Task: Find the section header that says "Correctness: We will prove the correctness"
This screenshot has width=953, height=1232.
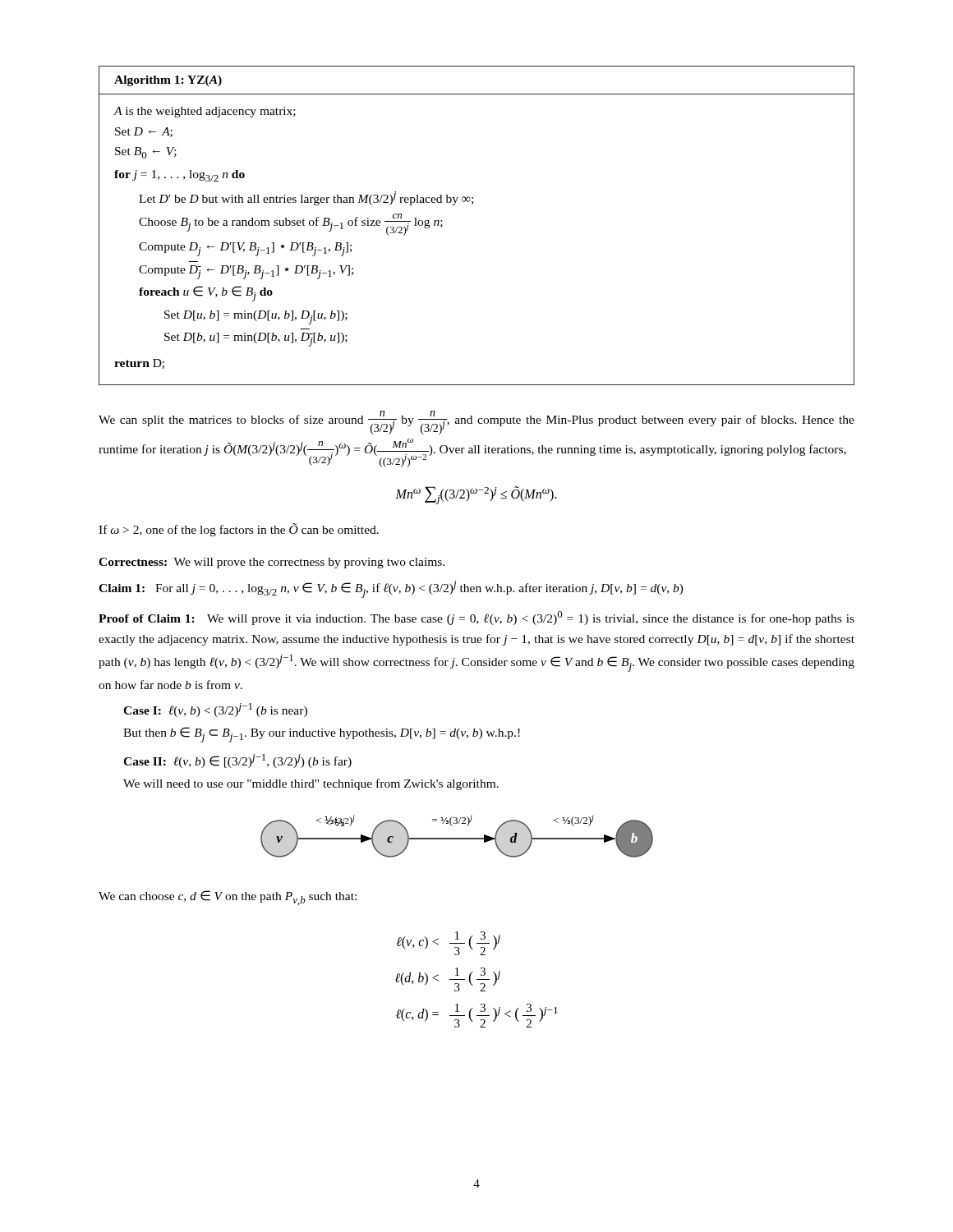Action: 272,561
